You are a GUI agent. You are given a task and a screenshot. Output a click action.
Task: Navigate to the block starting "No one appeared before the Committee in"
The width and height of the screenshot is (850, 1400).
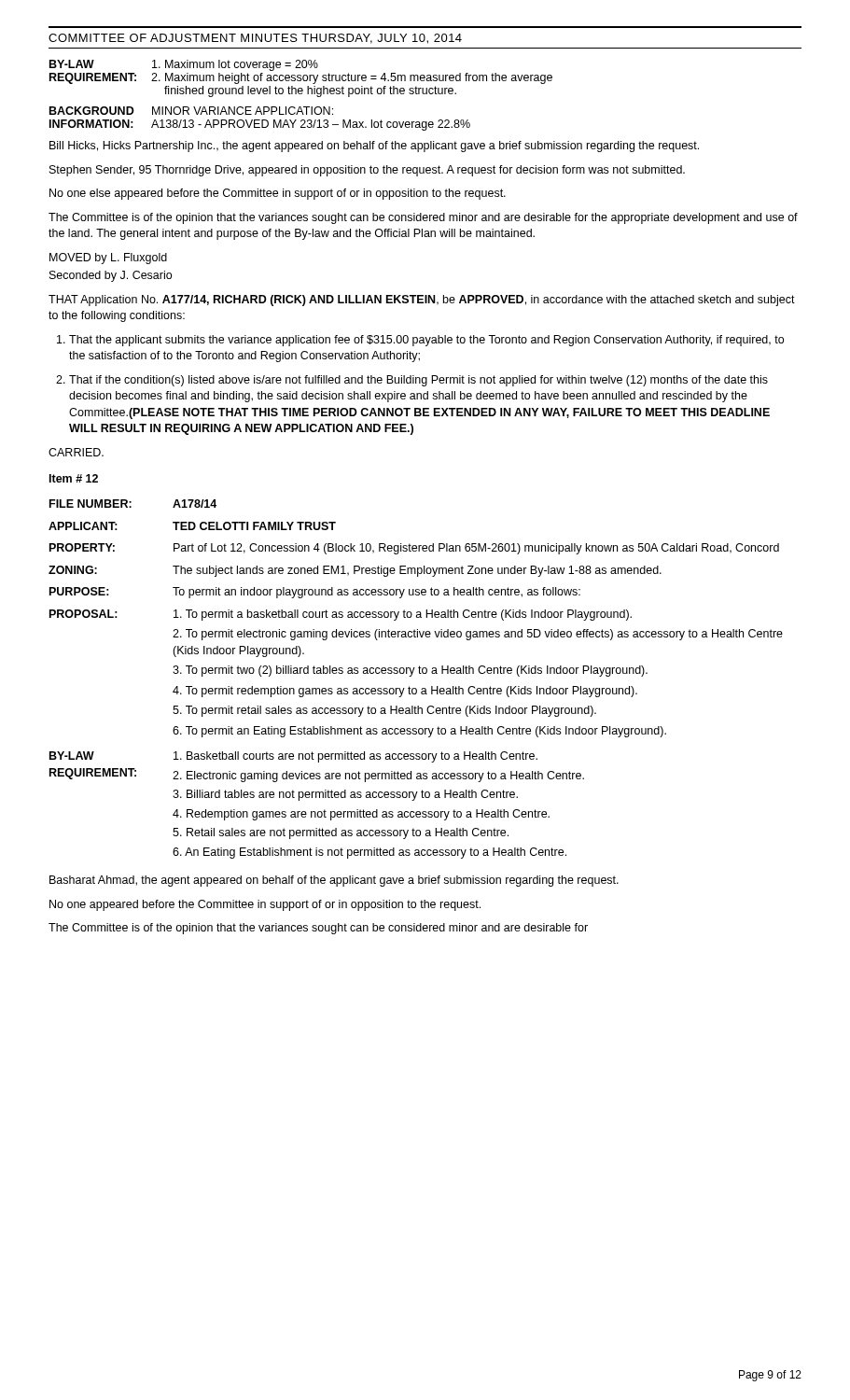425,905
